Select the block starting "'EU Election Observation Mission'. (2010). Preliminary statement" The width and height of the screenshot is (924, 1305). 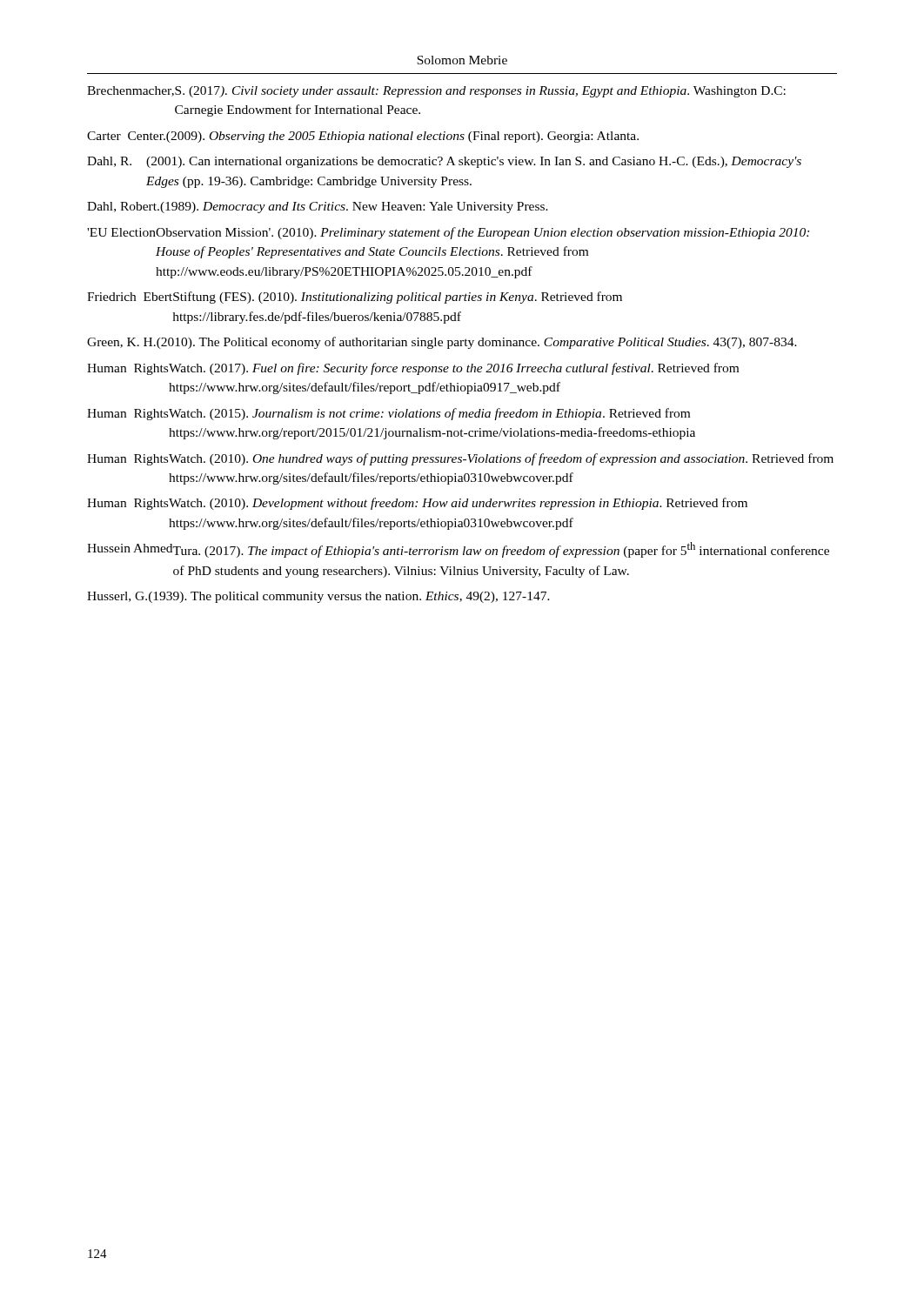[x=462, y=252]
